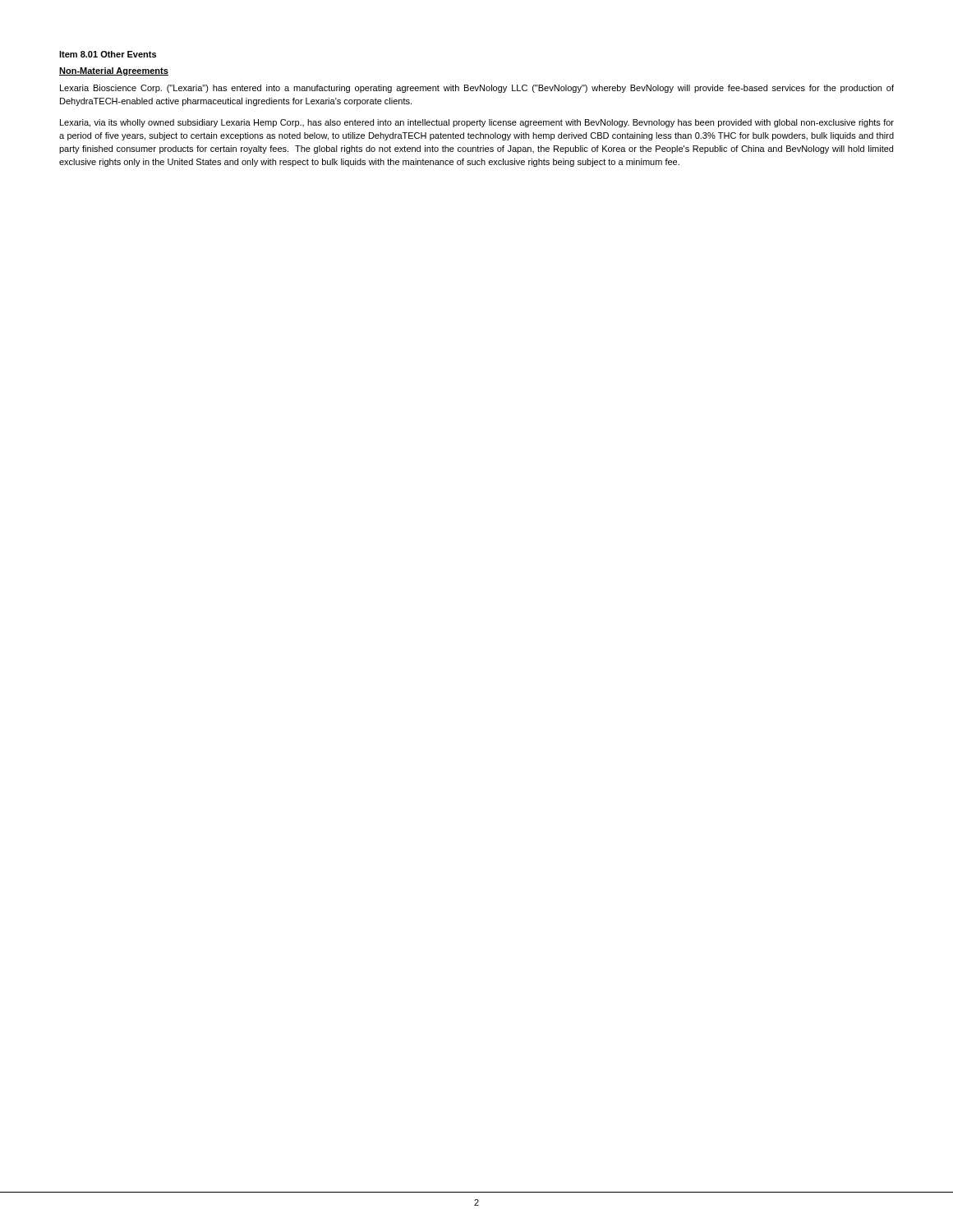The width and height of the screenshot is (953, 1232).
Task: Where does it say "Non-Material Agreements"?
Action: 114,71
